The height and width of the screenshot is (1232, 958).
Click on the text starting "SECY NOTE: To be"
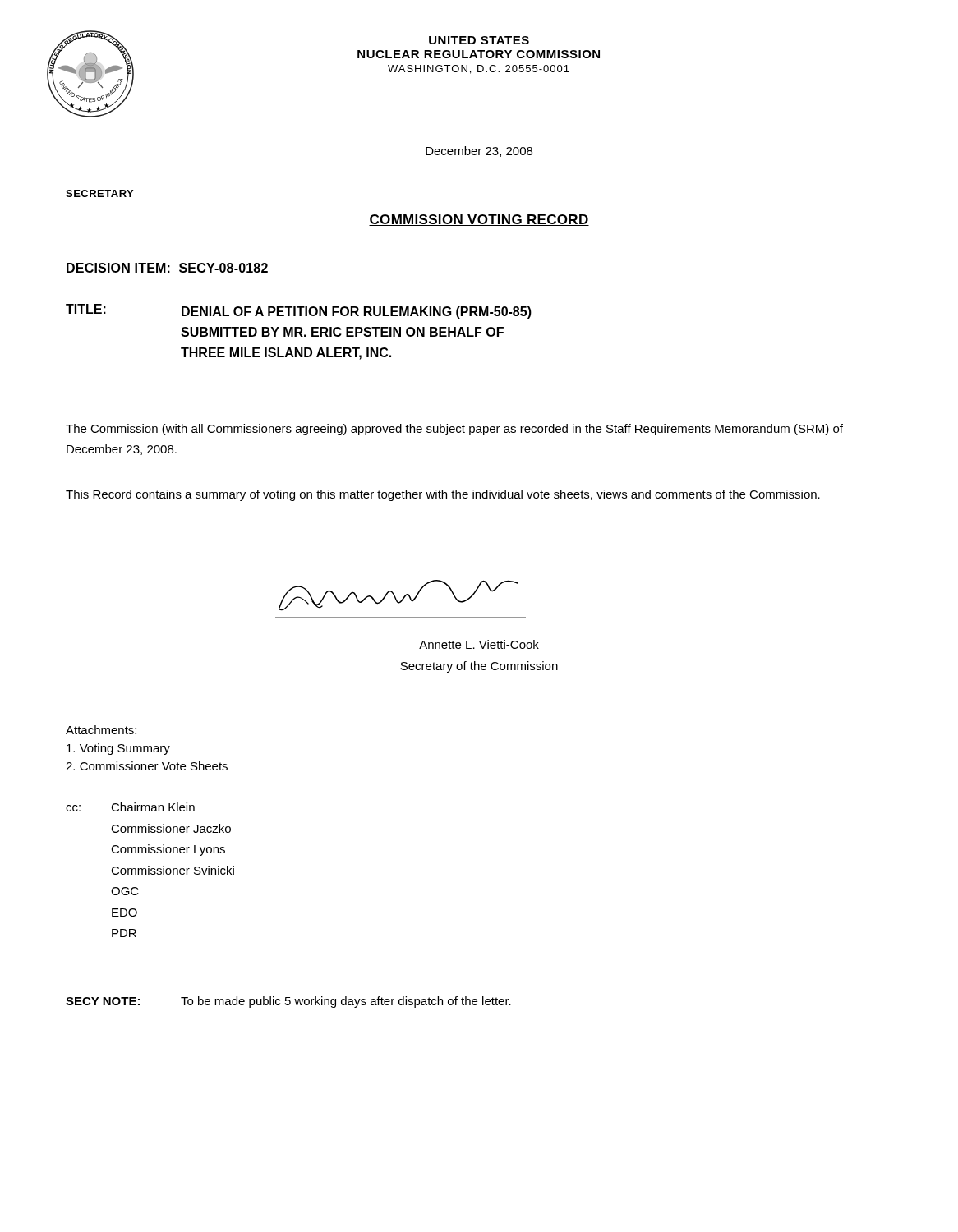click(x=289, y=1001)
